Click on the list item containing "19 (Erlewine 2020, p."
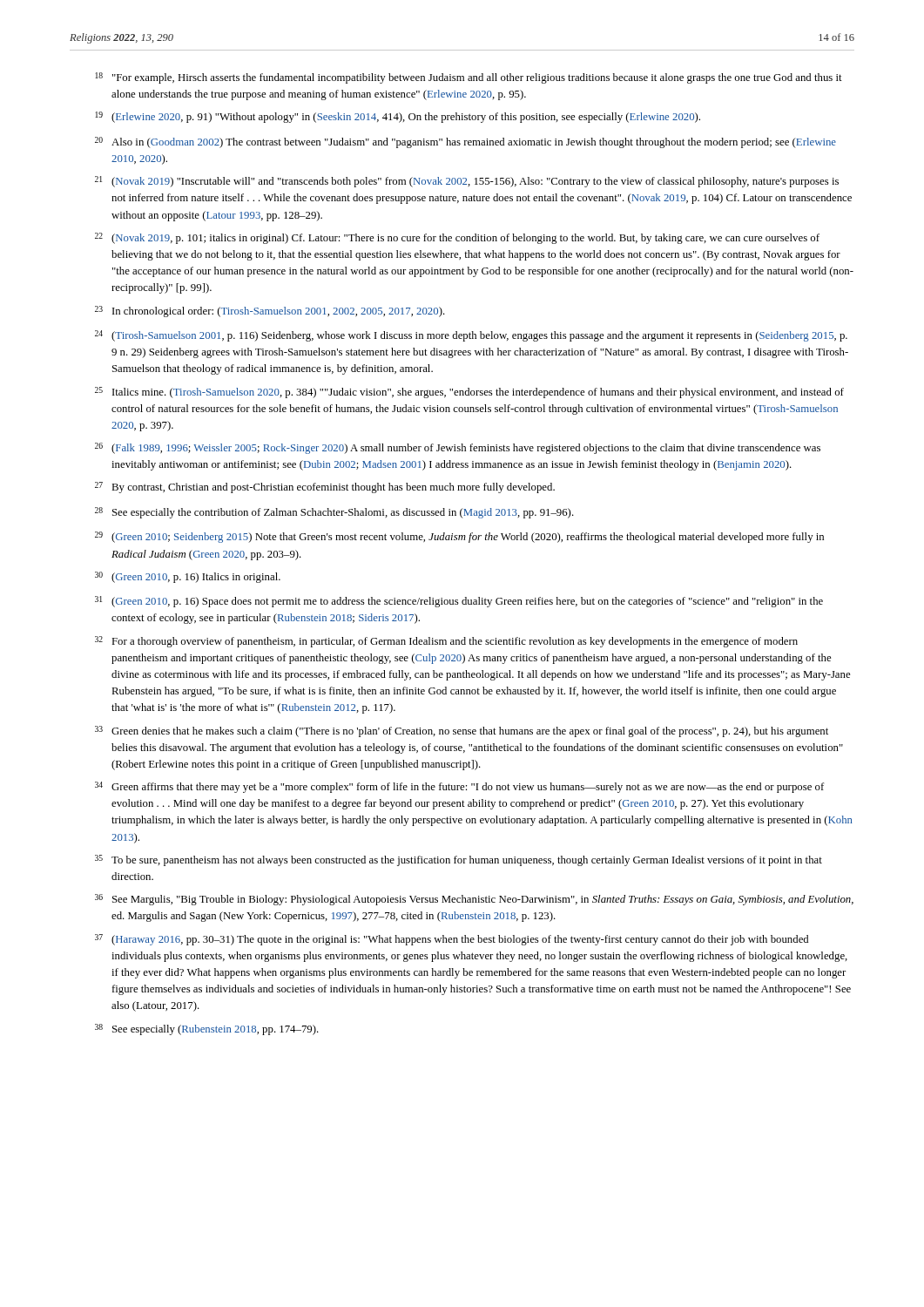The width and height of the screenshot is (924, 1307). pos(462,119)
